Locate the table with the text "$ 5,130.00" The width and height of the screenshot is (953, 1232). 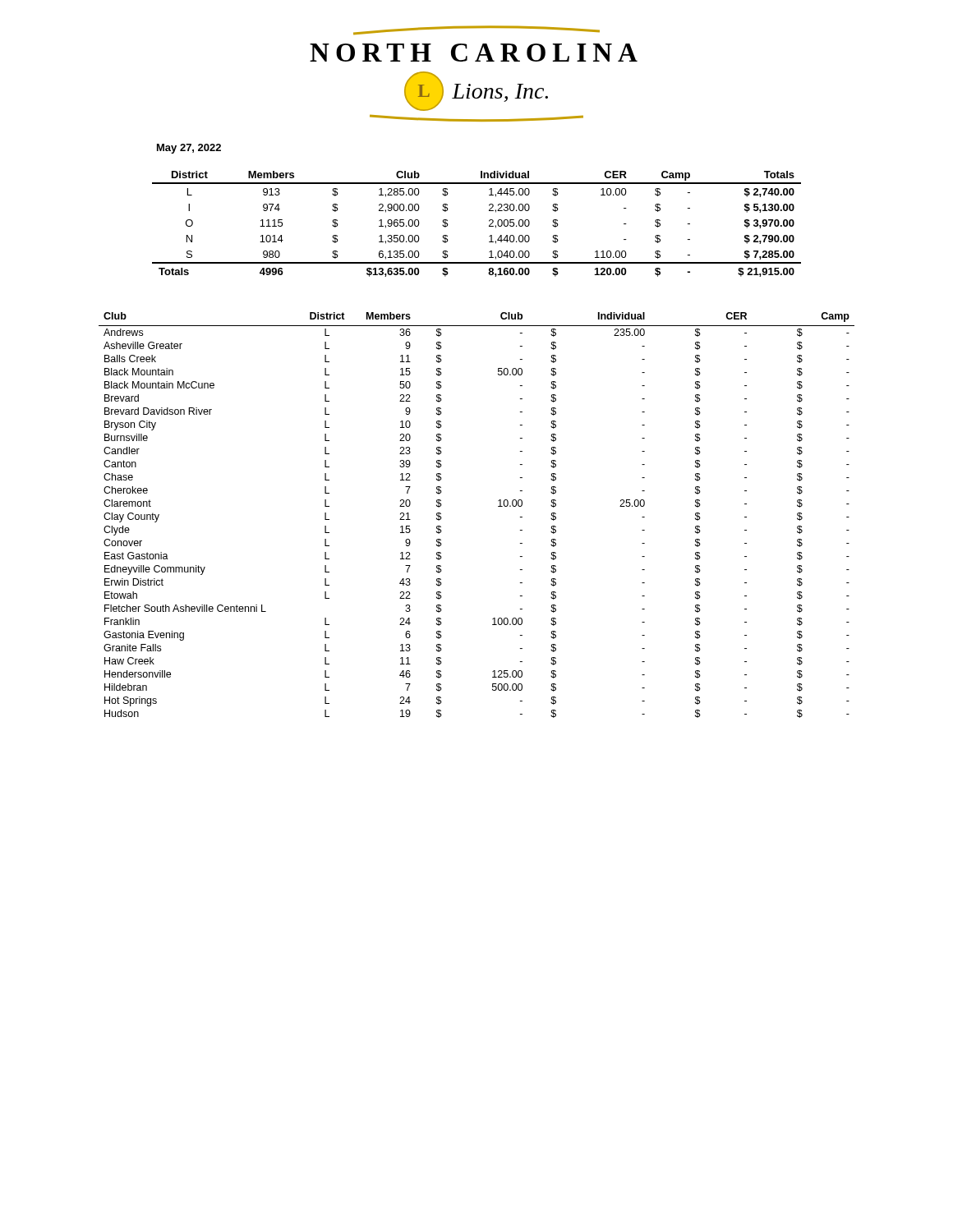coord(476,223)
